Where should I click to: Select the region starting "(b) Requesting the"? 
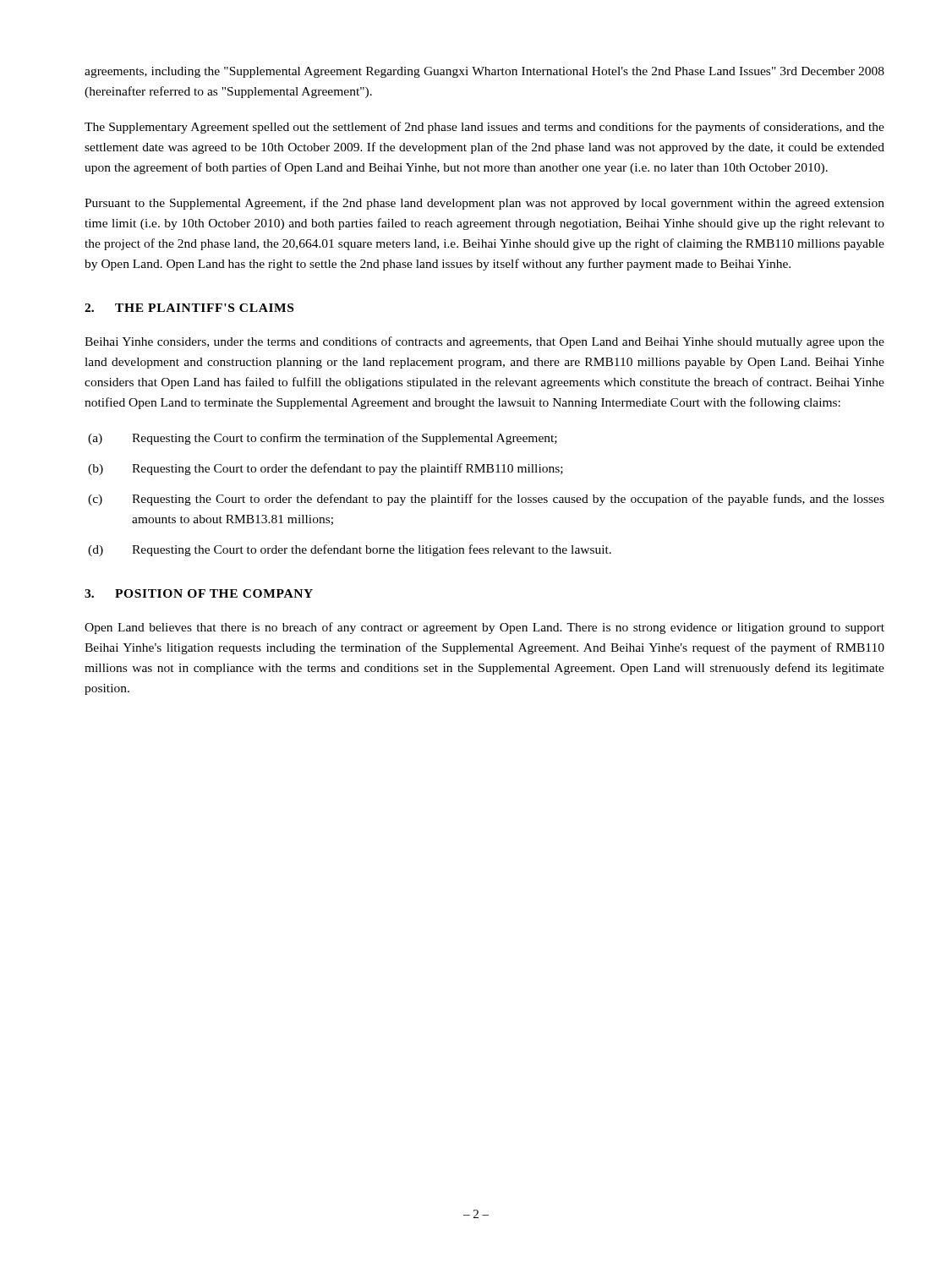pos(484,469)
